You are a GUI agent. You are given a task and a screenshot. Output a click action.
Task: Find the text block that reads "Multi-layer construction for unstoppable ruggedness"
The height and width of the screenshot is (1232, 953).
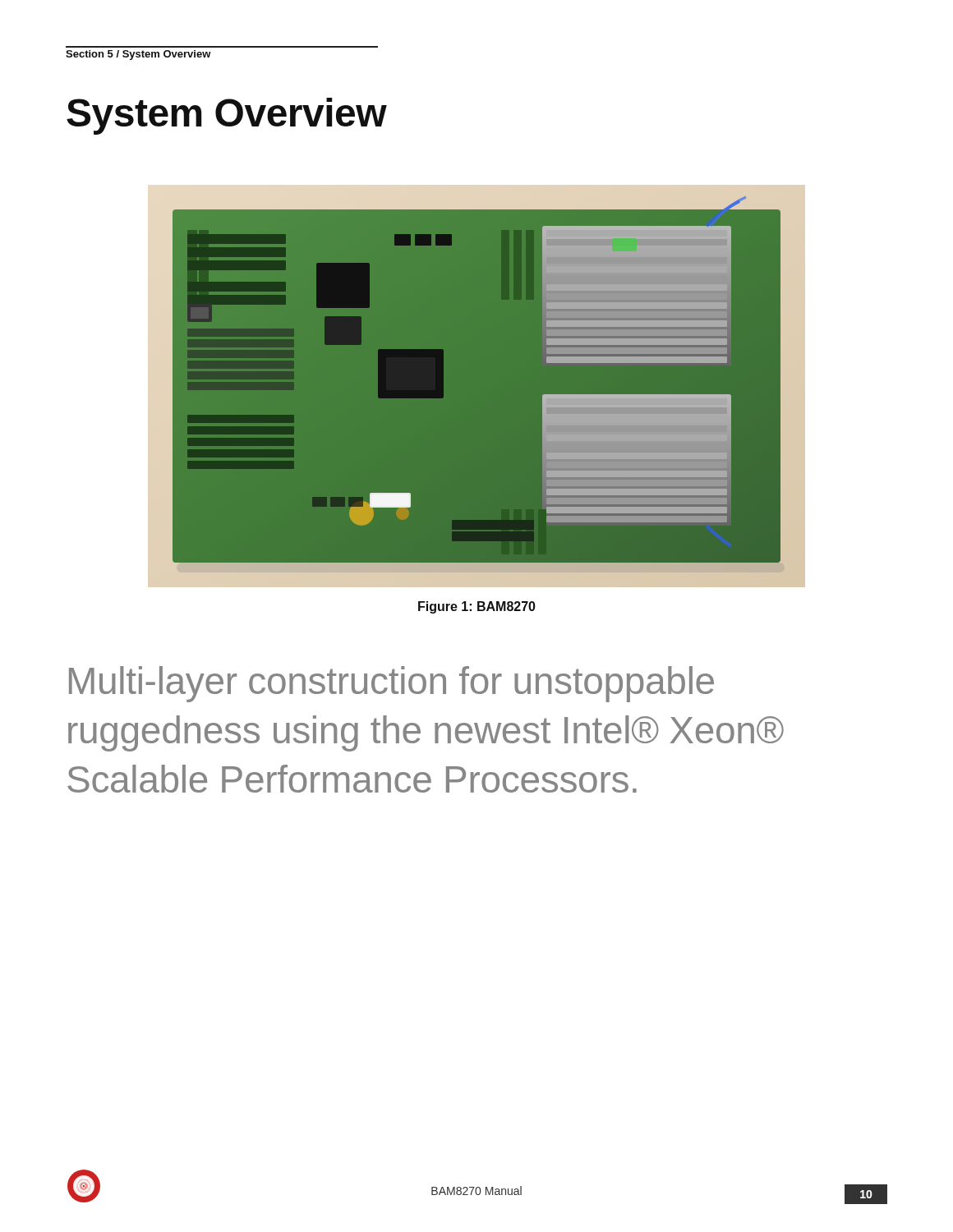[x=425, y=730]
